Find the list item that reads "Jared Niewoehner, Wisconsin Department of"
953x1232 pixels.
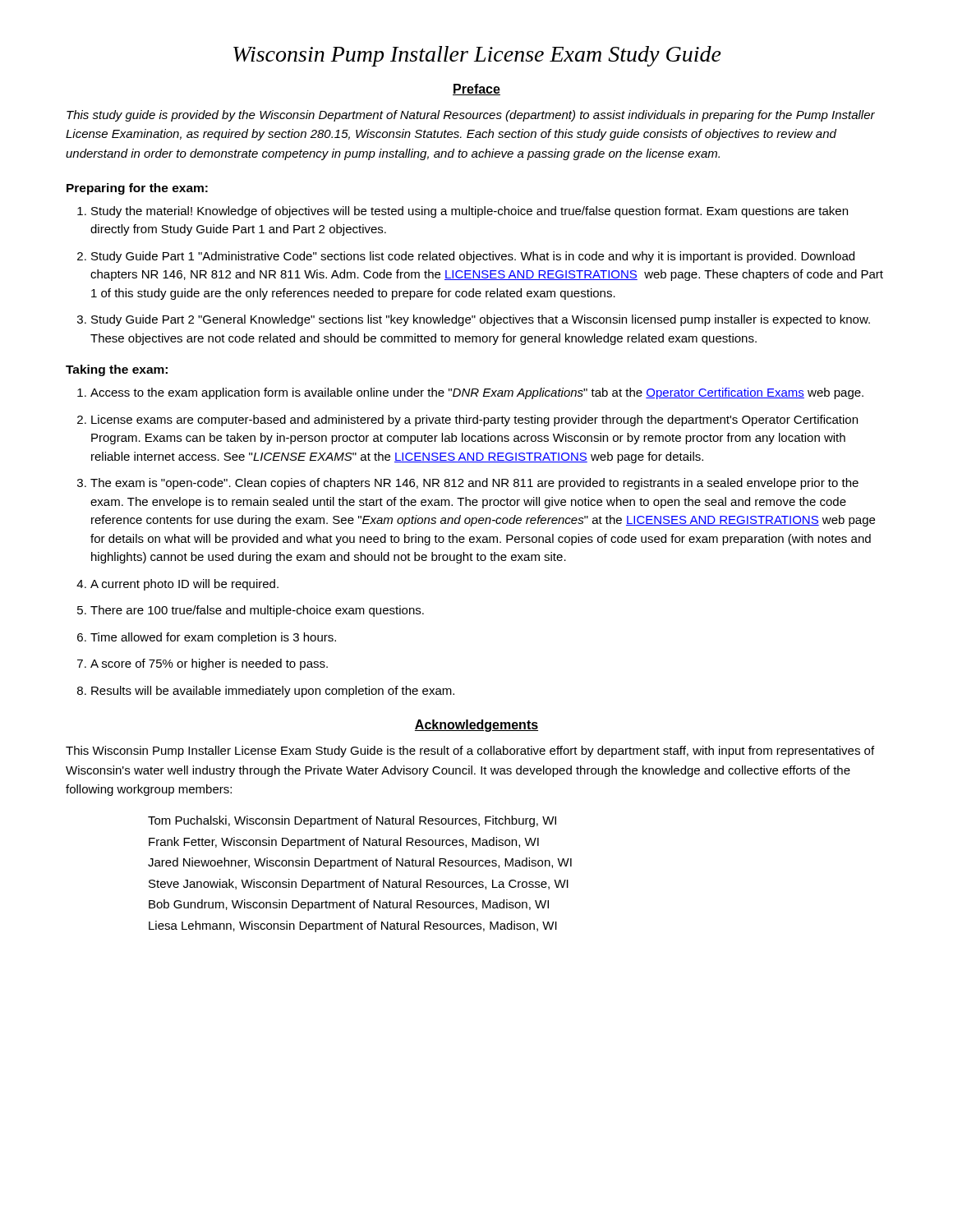(x=360, y=862)
